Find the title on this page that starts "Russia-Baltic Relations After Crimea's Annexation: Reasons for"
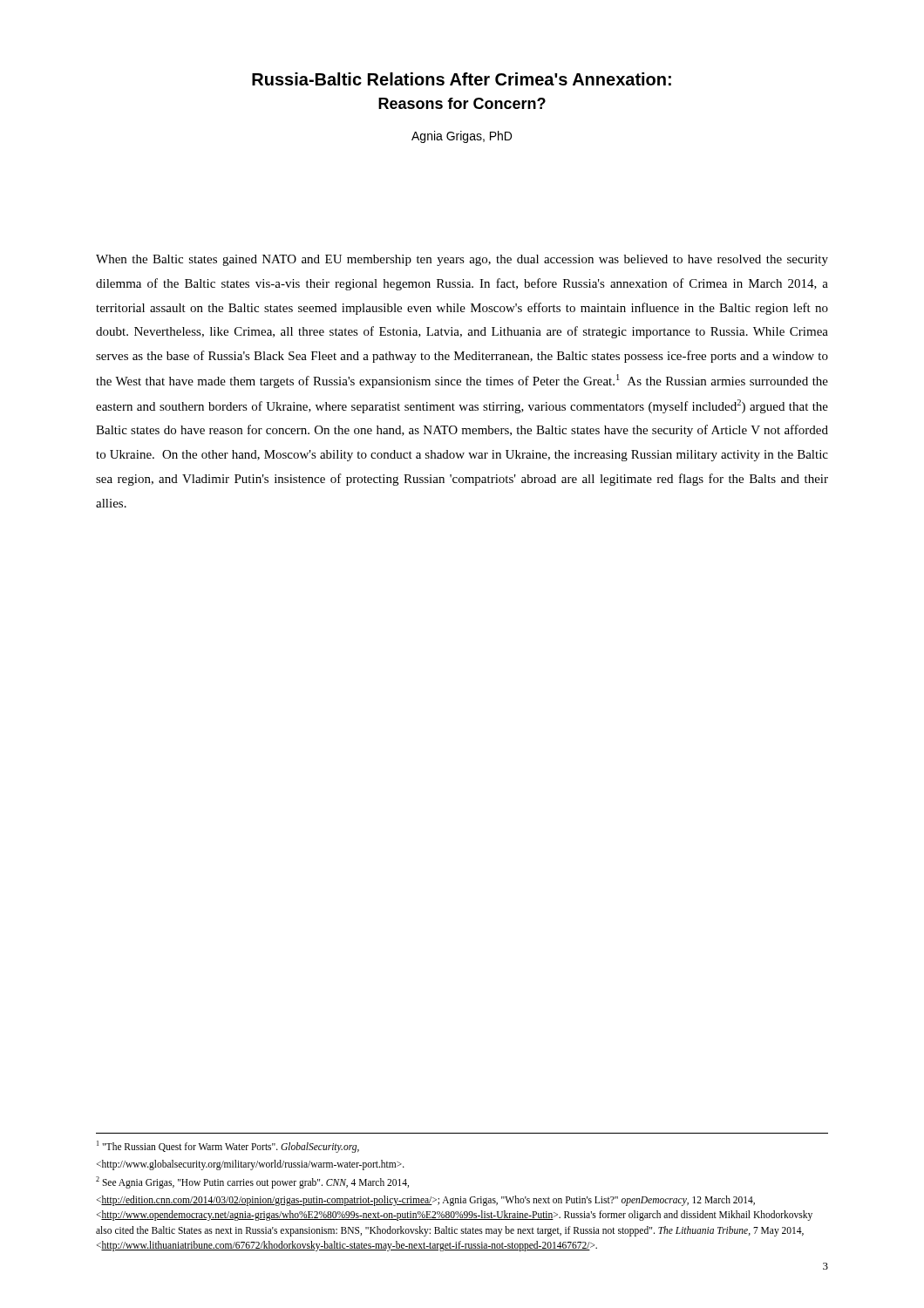This screenshot has width=924, height=1308. coord(462,106)
